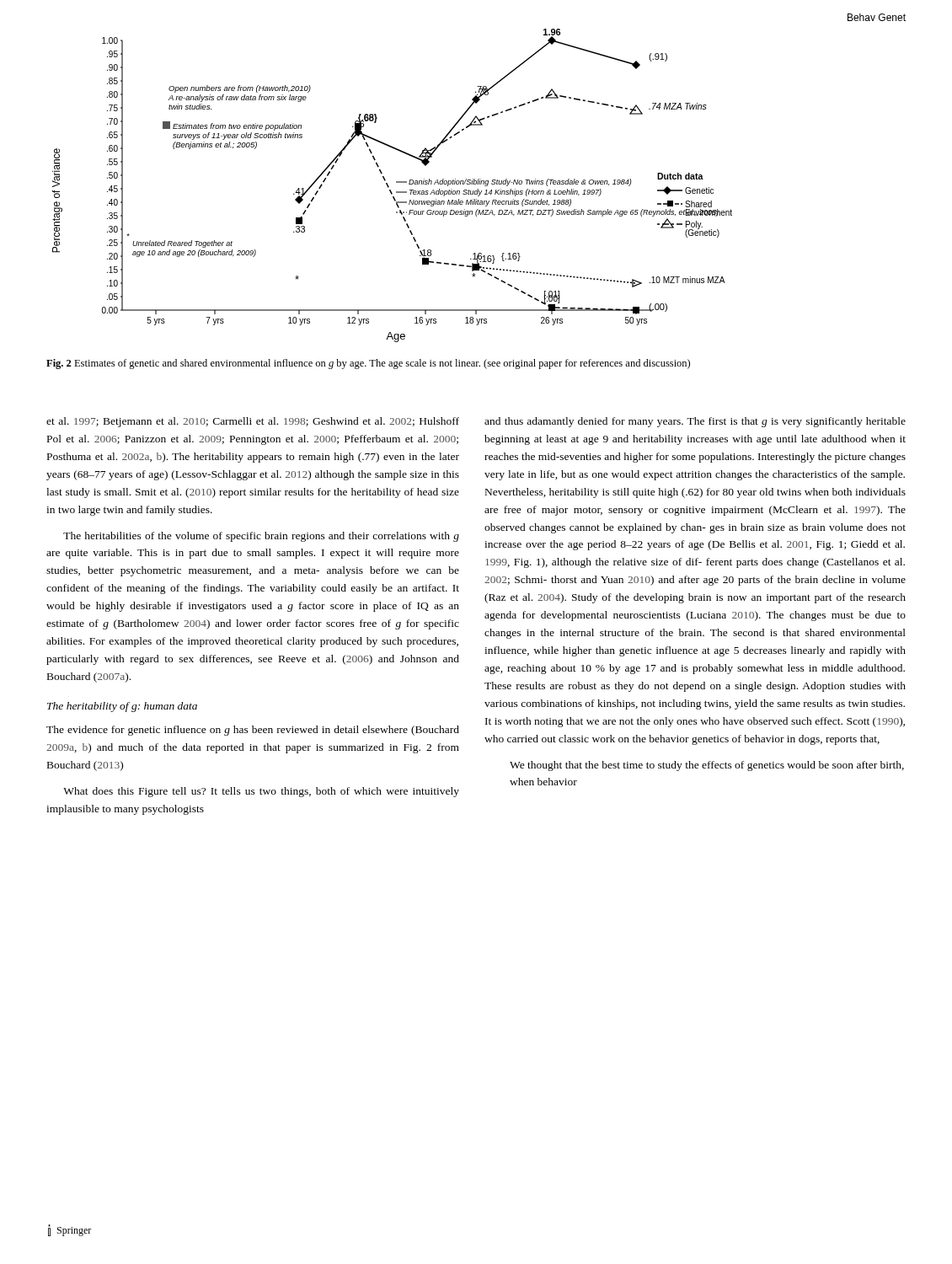Find the region starting "What does this Figure tell"
The image size is (952, 1264).
point(253,800)
